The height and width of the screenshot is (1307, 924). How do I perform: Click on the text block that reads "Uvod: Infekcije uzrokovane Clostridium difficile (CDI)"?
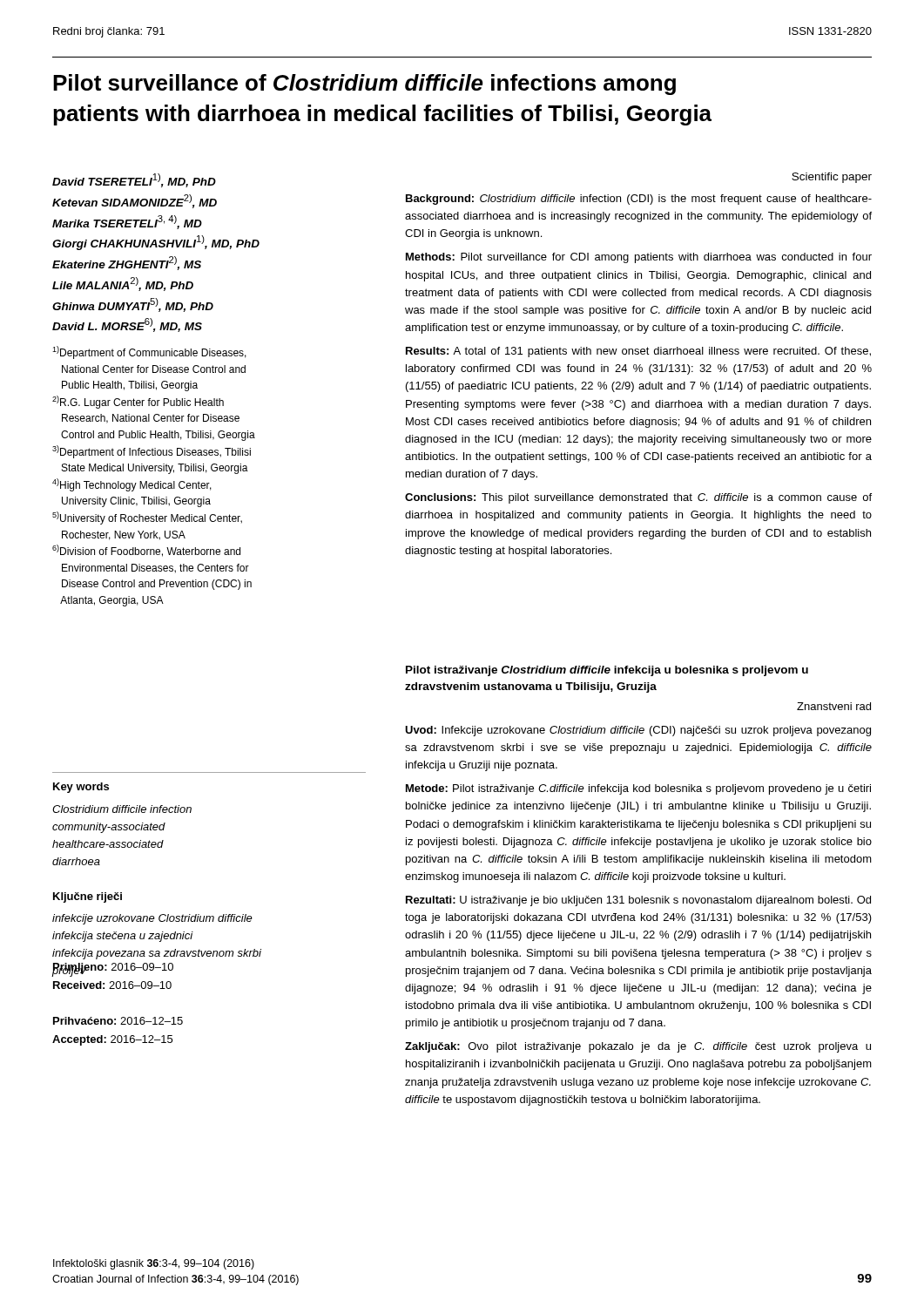[638, 915]
